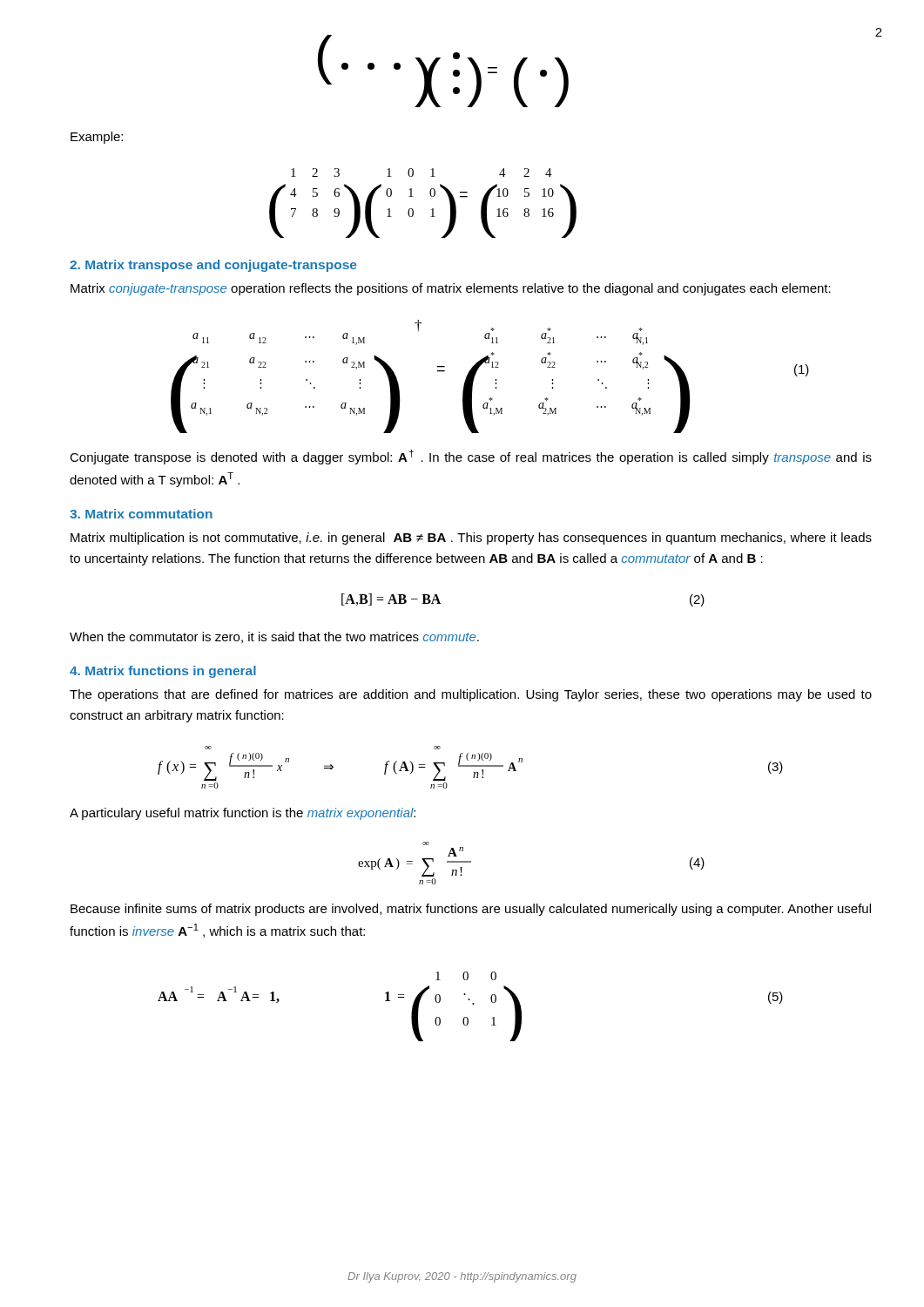The image size is (924, 1307).
Task: Find the element starting "3. Matrix commutation"
Action: 141,514
